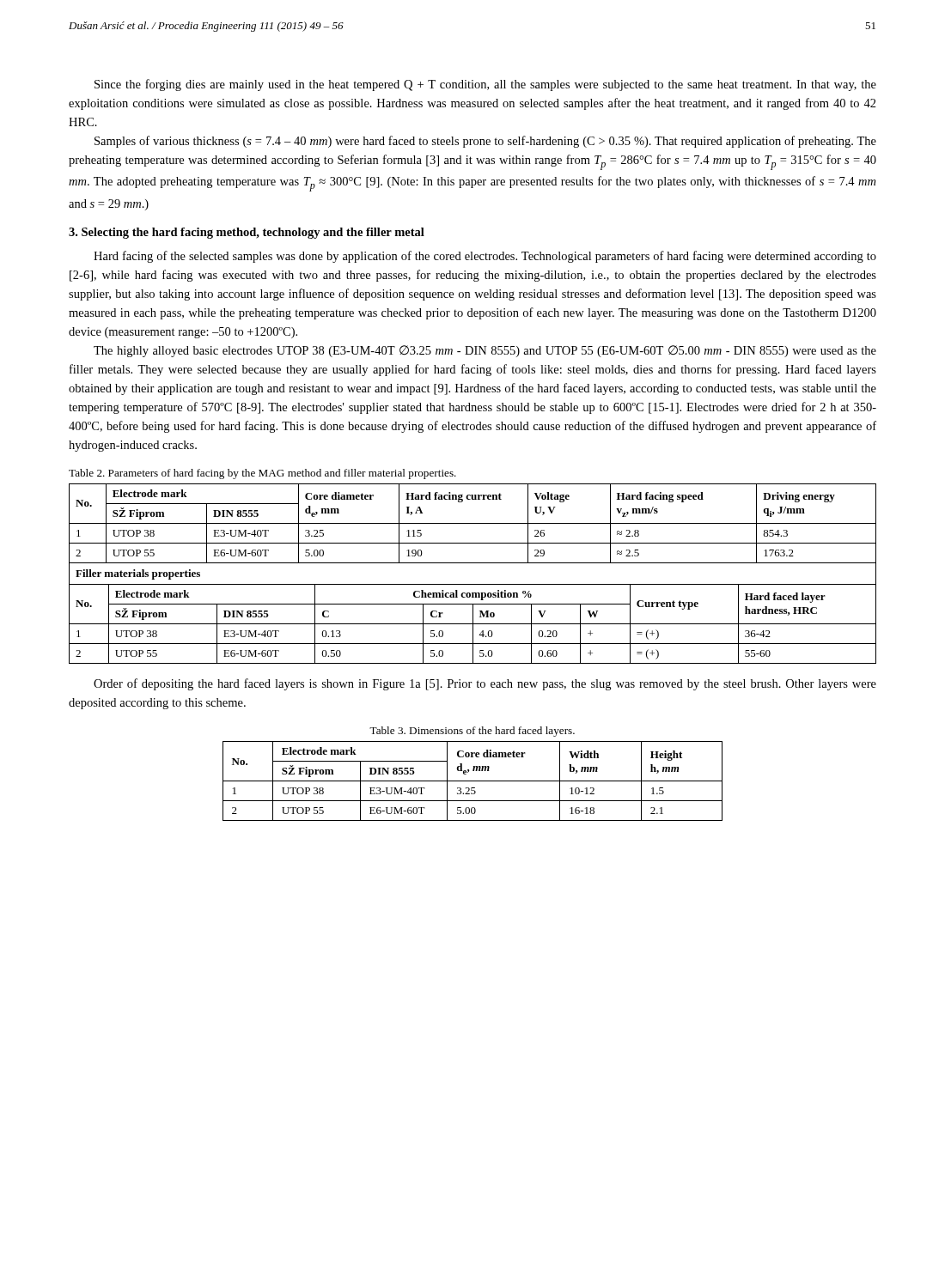The width and height of the screenshot is (945, 1288).
Task: Locate the block of text that opens with "Samples of various"
Action: click(472, 172)
